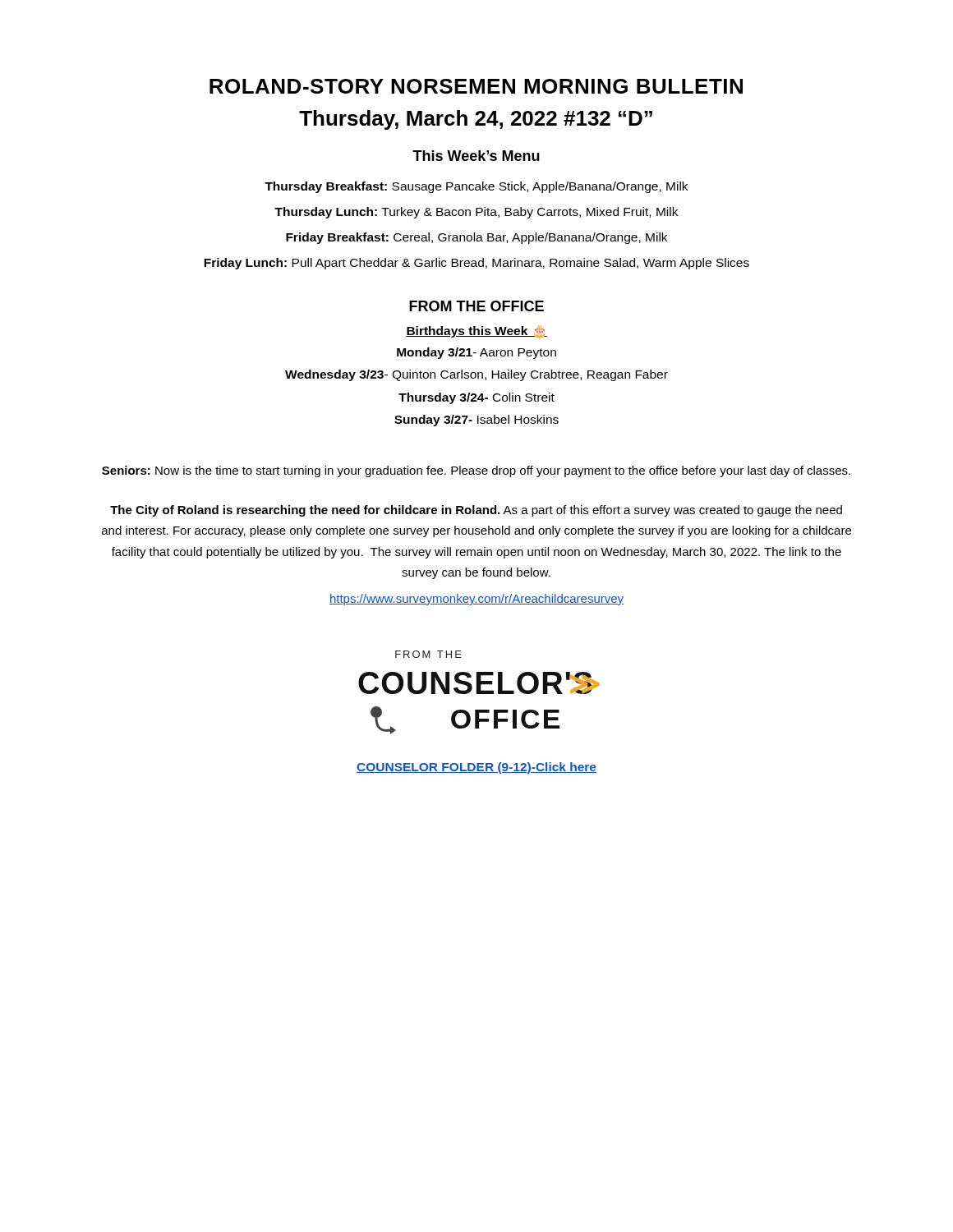
Task: Point to the element starting "The City of Roland is"
Action: [476, 541]
